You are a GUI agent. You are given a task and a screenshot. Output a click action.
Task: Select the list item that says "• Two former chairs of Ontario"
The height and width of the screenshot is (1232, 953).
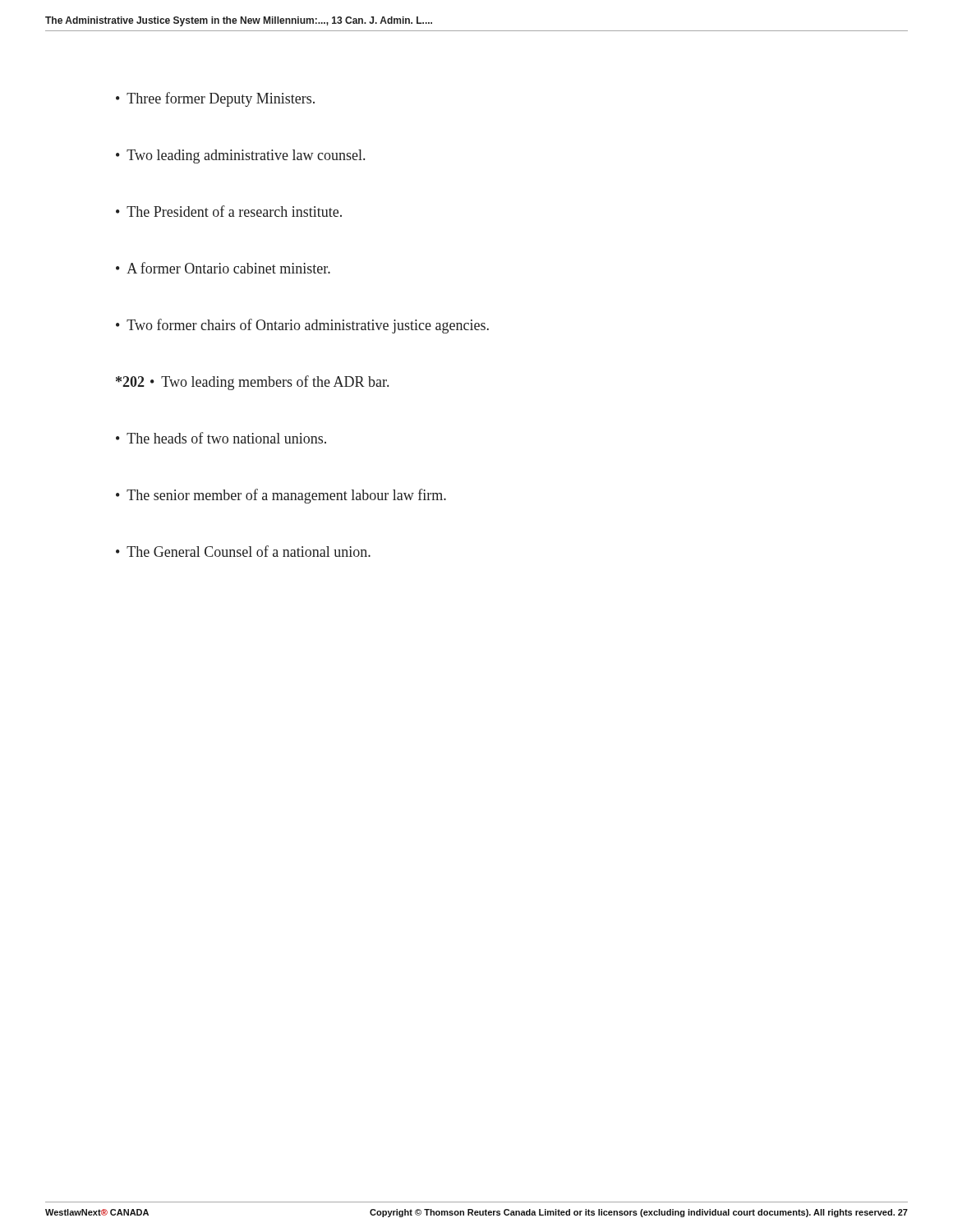coord(302,326)
